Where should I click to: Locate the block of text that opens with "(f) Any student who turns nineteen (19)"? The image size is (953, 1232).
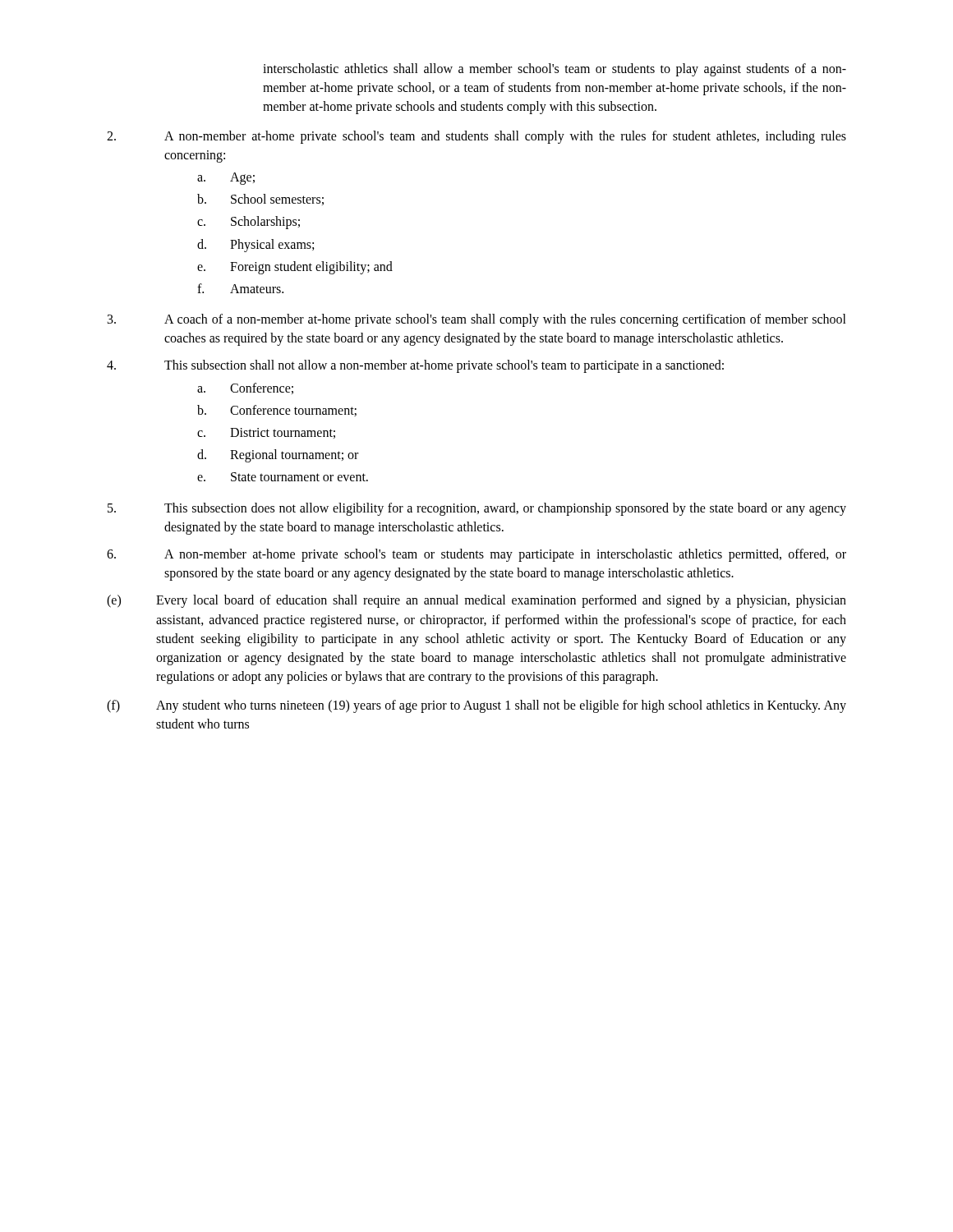pos(476,715)
